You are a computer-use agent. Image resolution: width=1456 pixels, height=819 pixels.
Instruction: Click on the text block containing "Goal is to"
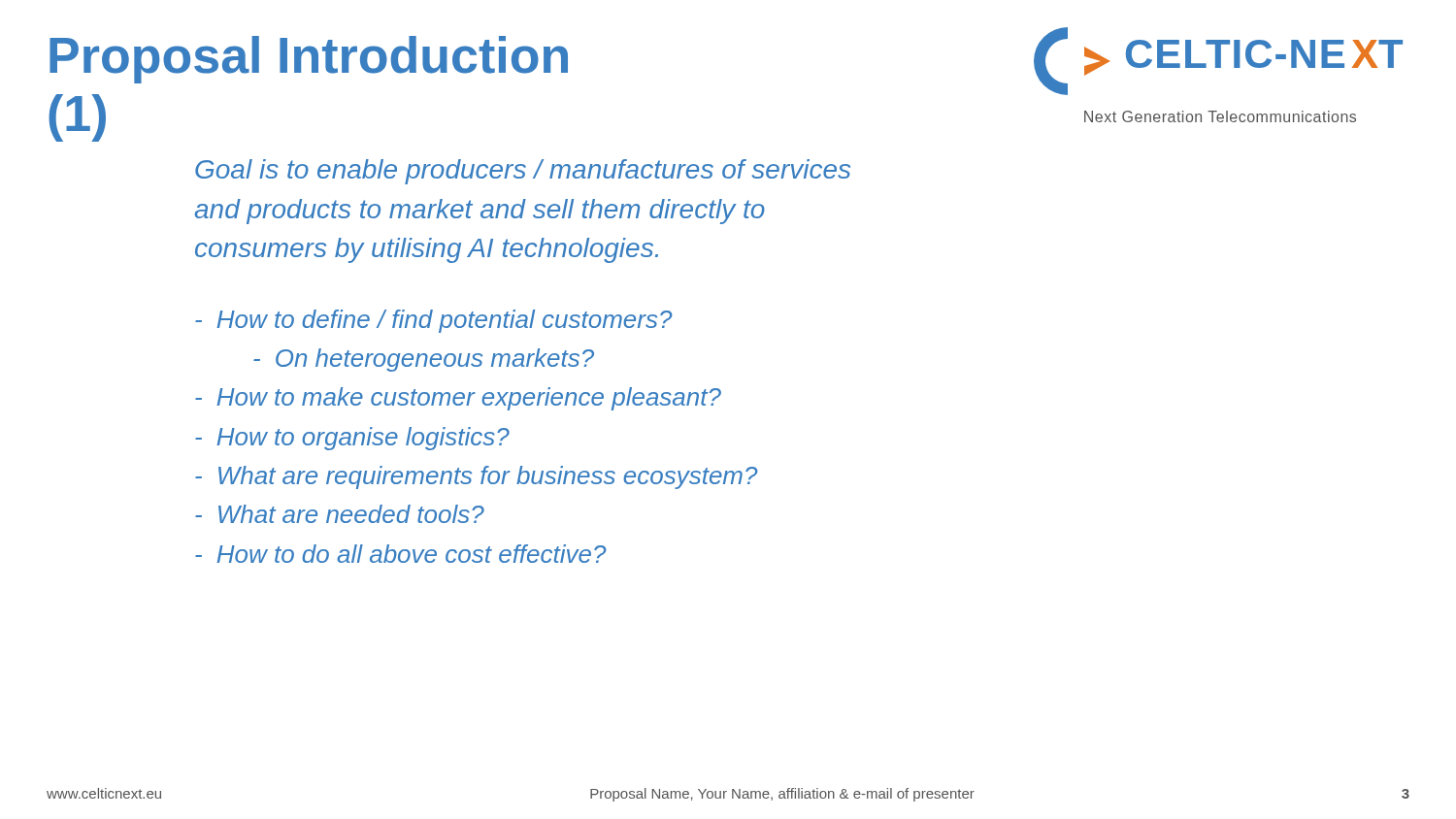pos(523,172)
